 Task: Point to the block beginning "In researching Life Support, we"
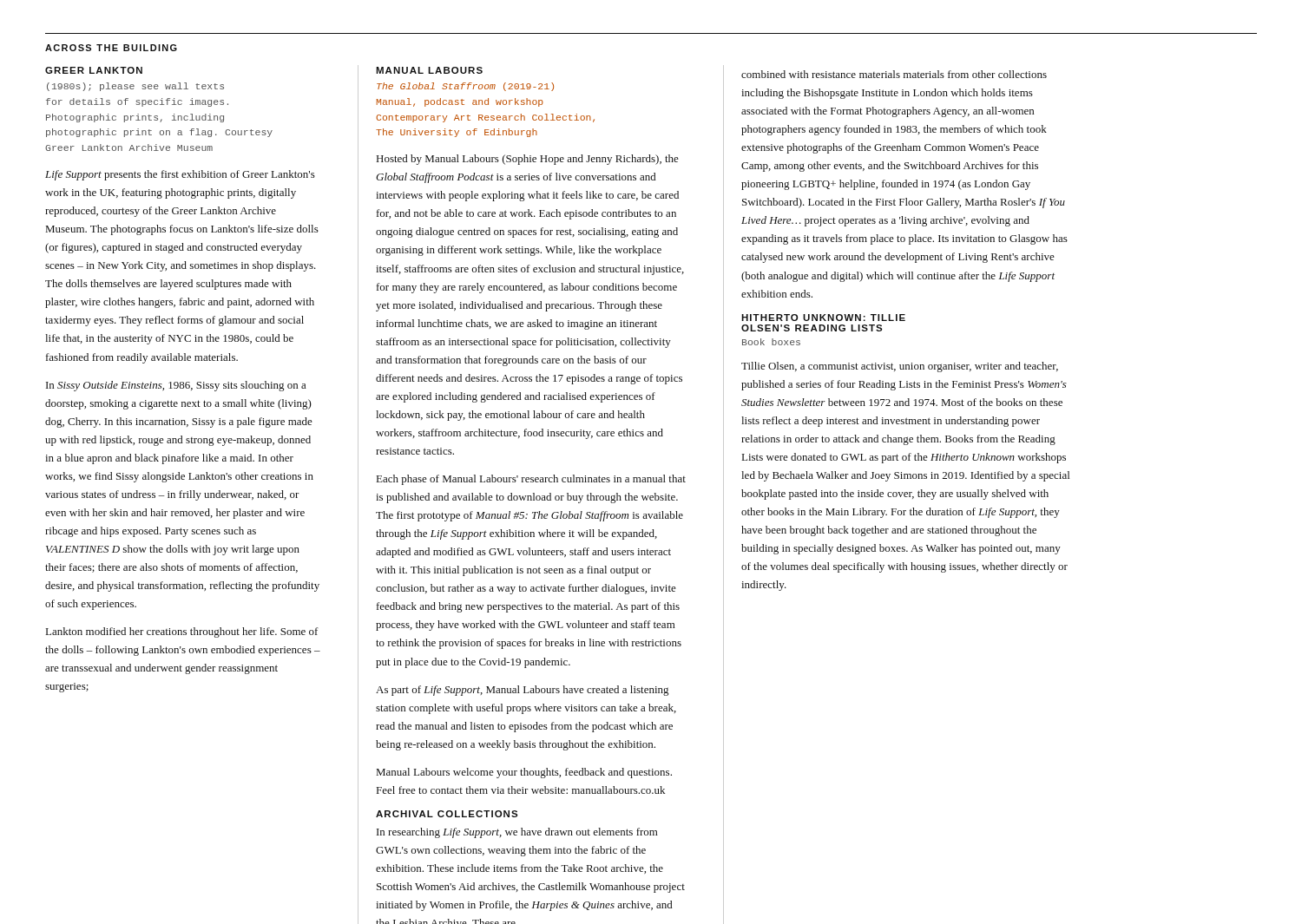pos(530,874)
